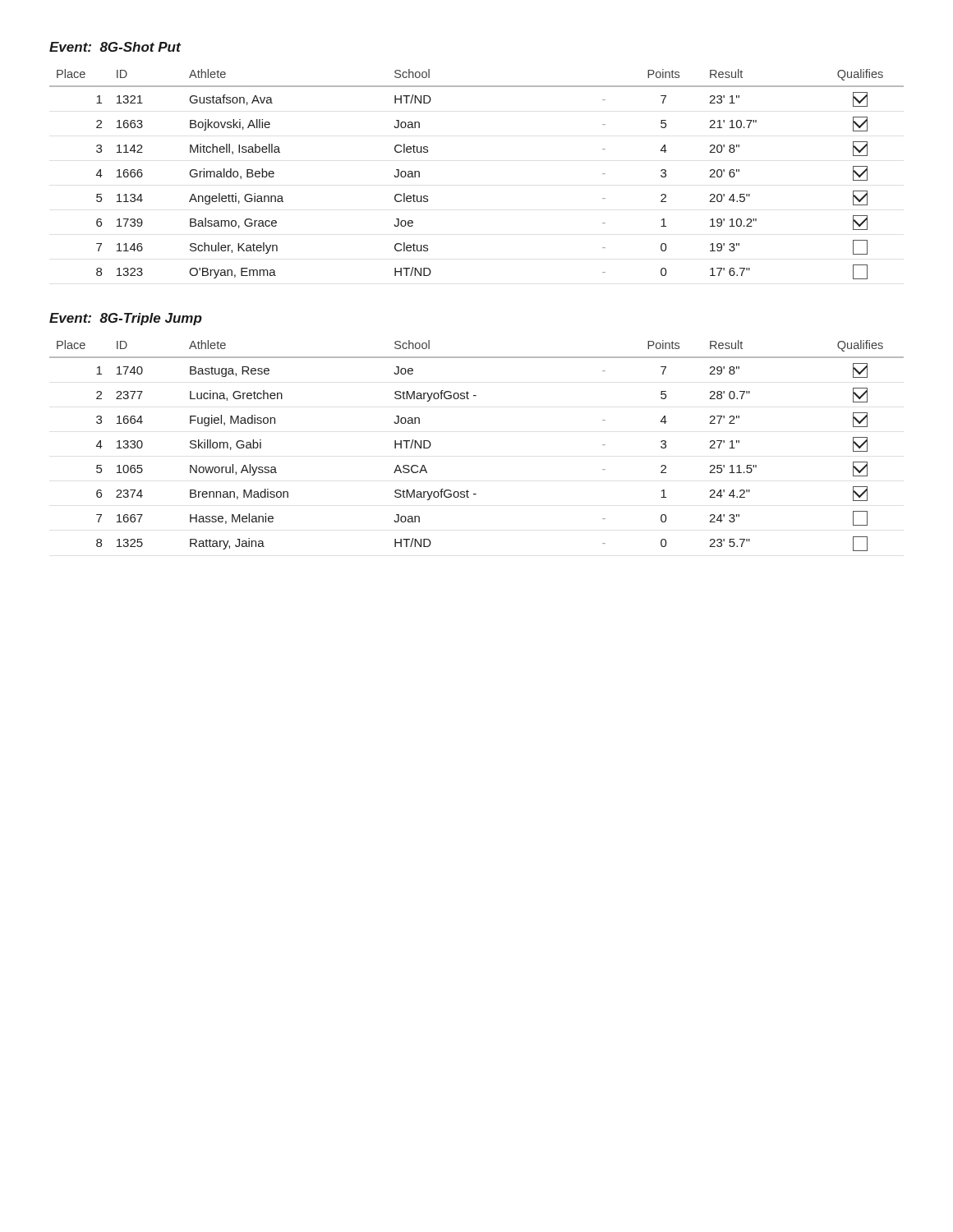Find the table that mentions "Angeletti, Gianna"
This screenshot has width=953, height=1232.
[476, 174]
